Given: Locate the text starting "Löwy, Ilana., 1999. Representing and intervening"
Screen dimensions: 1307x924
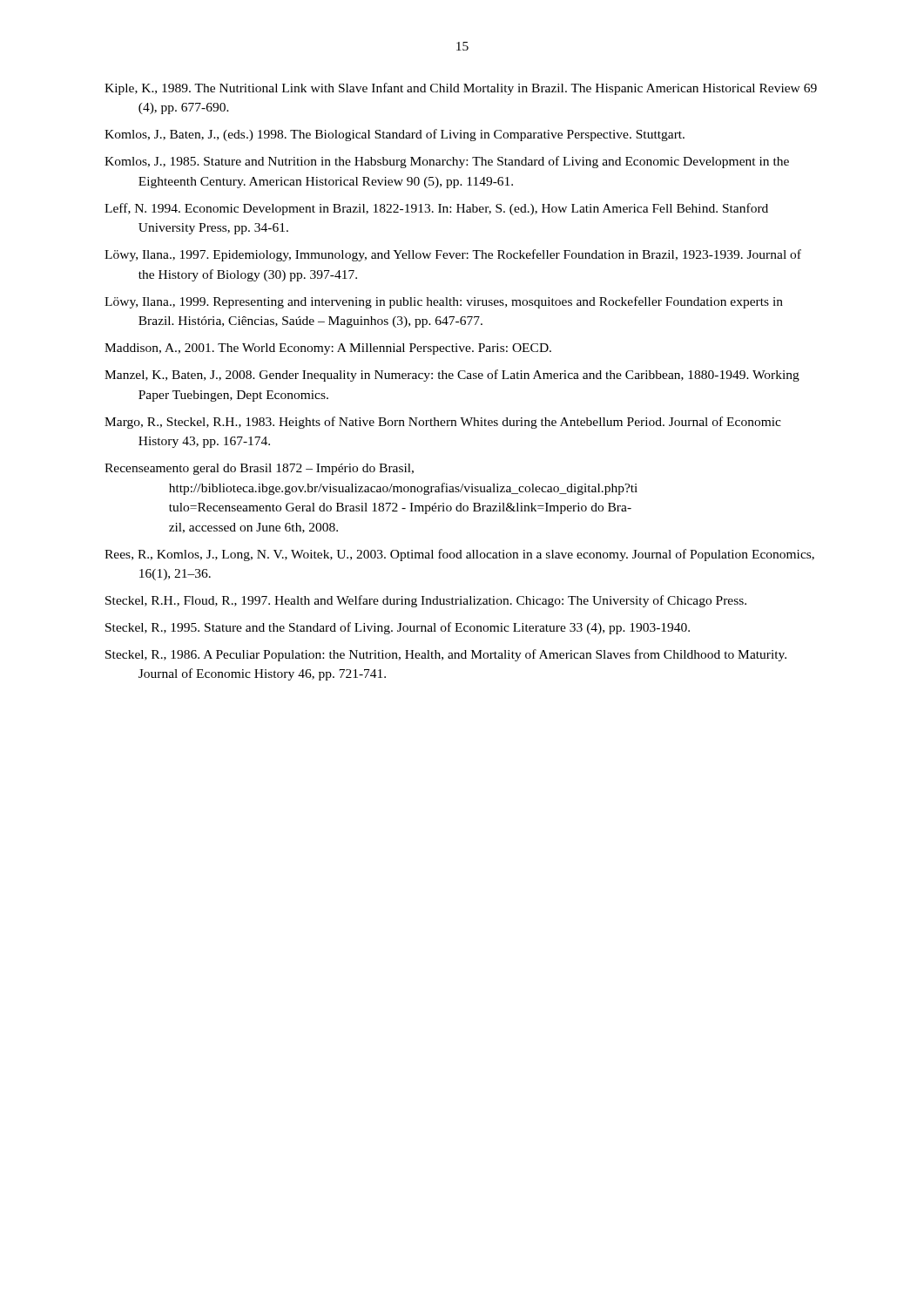Looking at the screenshot, I should click(x=444, y=311).
